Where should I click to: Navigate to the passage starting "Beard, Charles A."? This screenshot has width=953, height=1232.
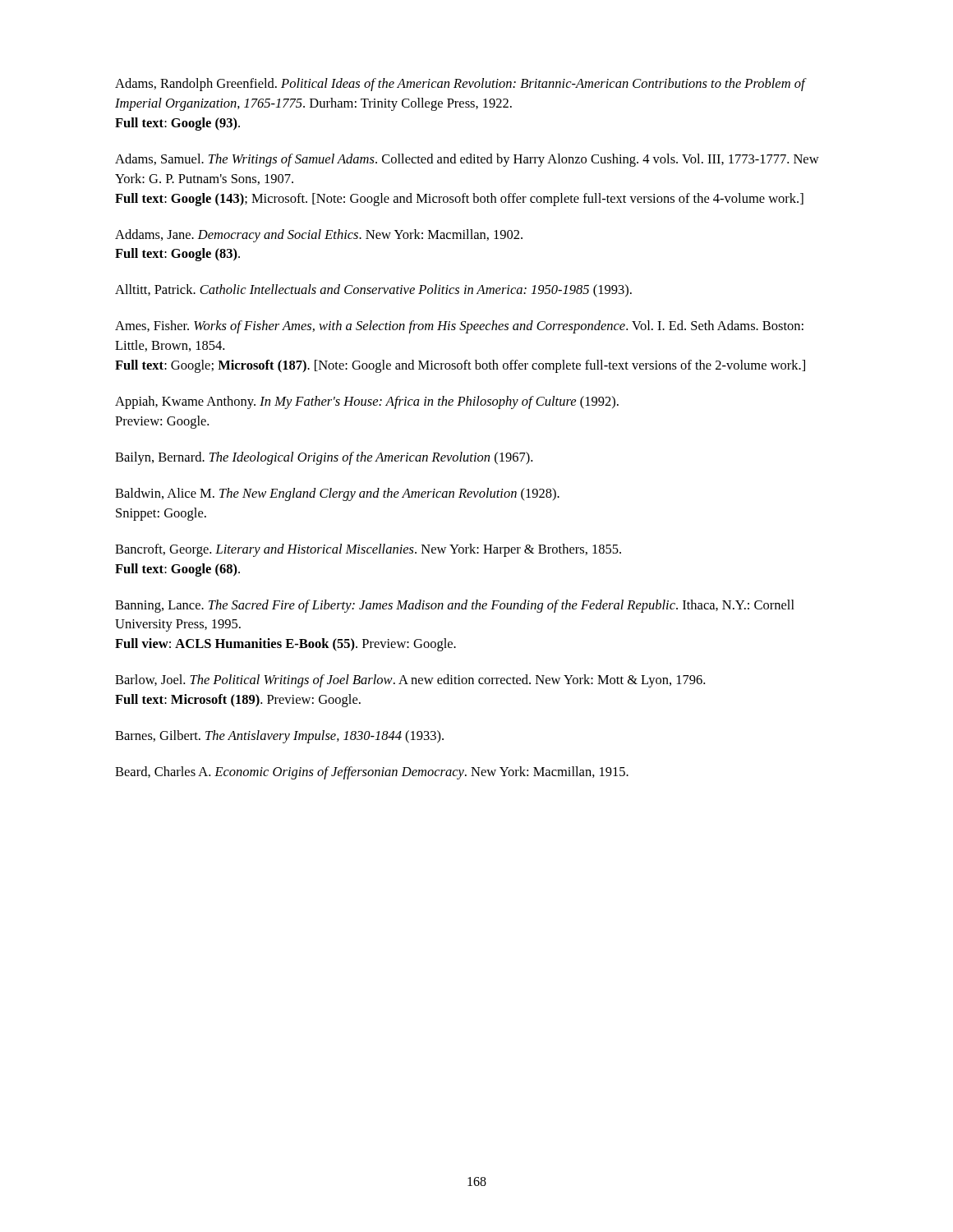(x=372, y=772)
